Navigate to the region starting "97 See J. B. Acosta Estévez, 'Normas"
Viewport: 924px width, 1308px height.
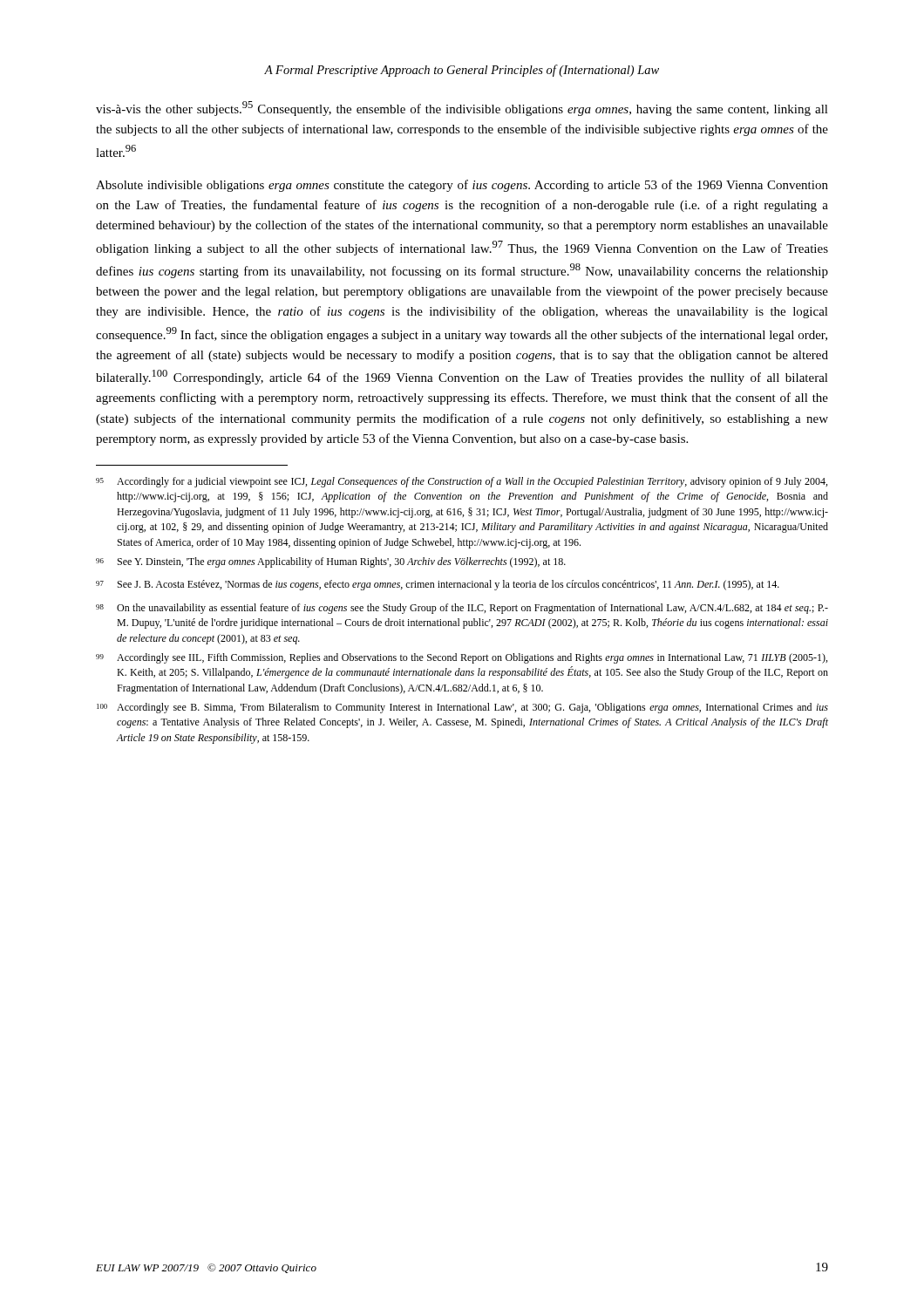point(462,587)
